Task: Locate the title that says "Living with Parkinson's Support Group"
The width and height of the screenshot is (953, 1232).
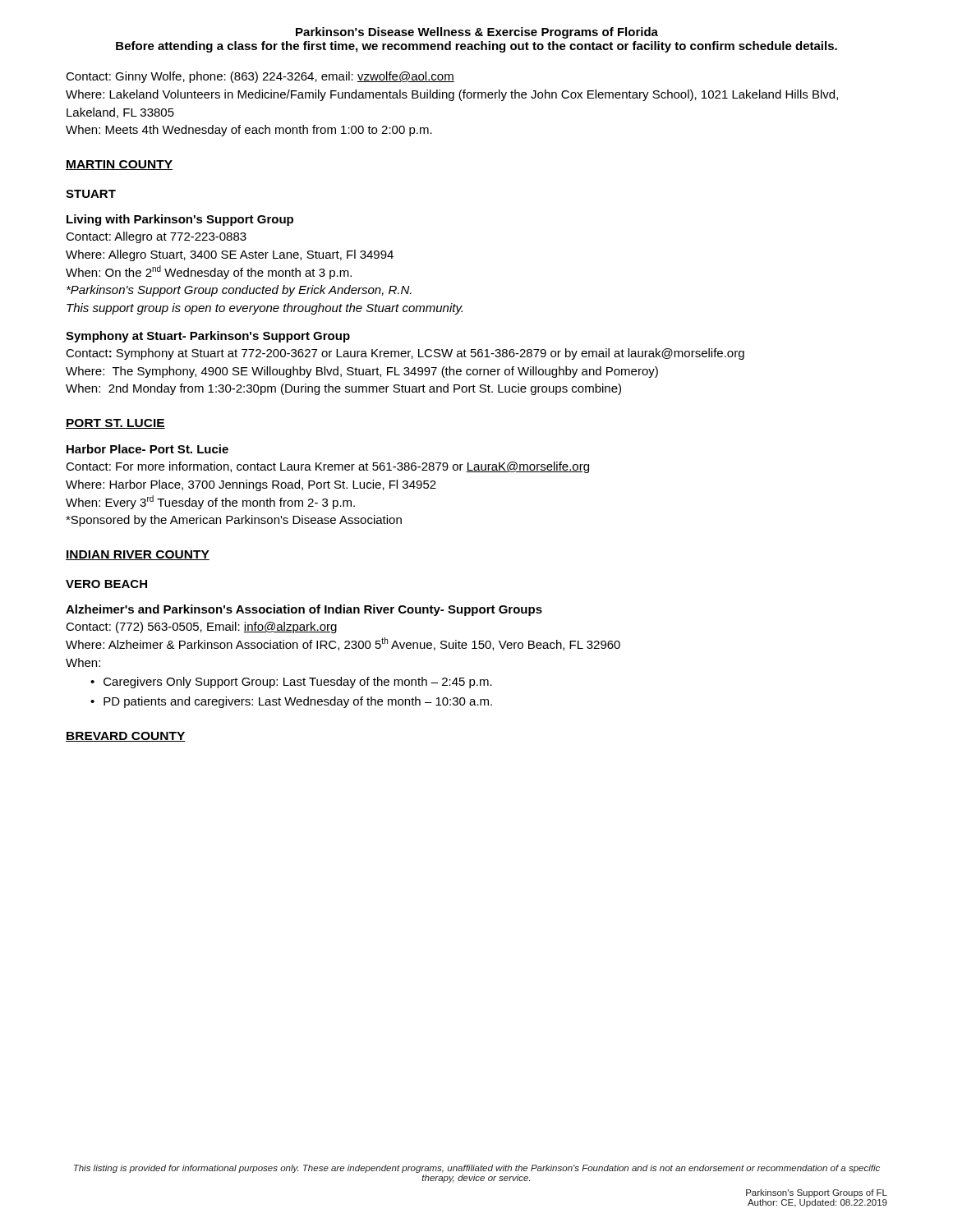Action: [180, 219]
